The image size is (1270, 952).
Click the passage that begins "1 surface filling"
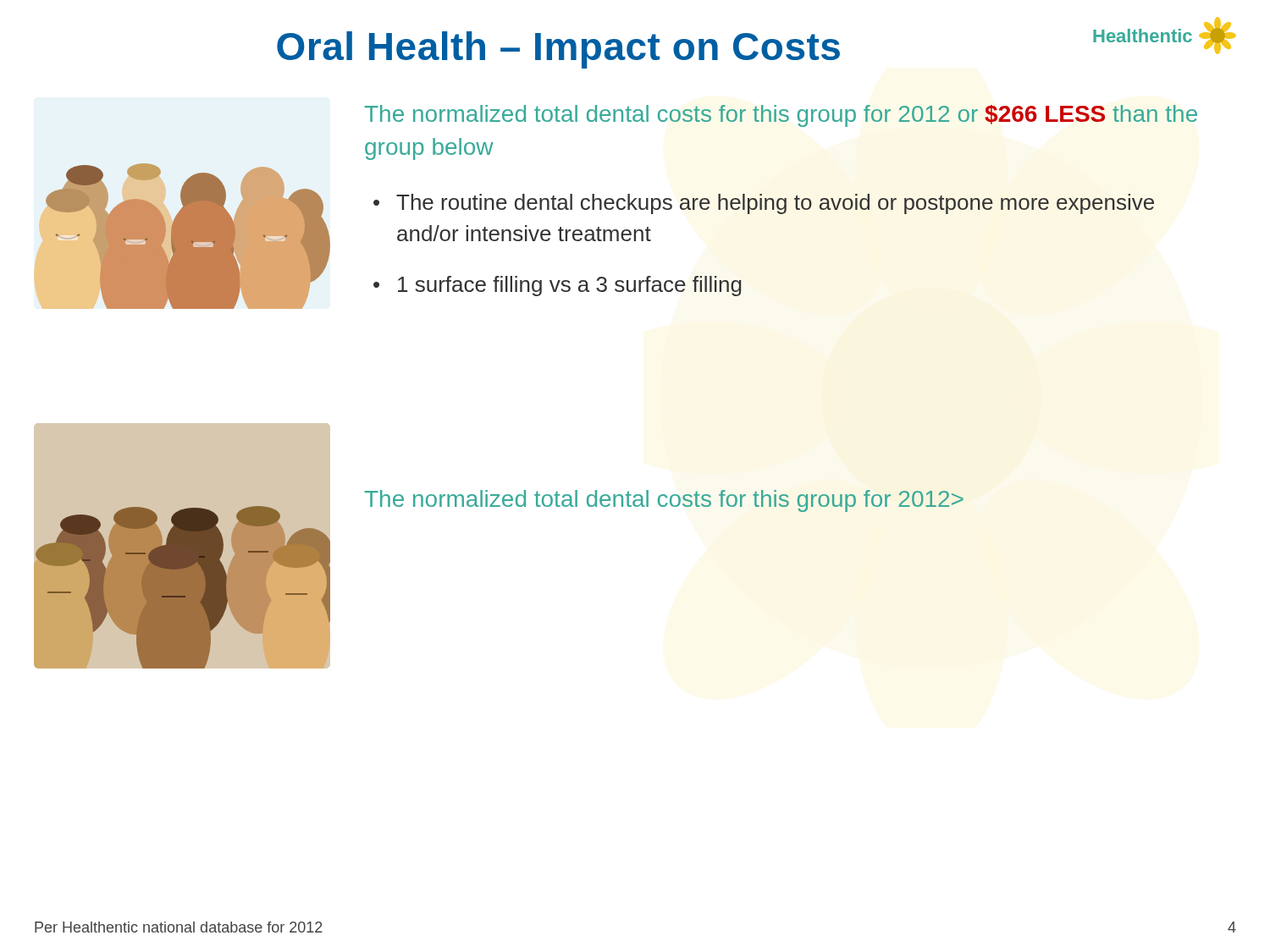click(x=569, y=284)
